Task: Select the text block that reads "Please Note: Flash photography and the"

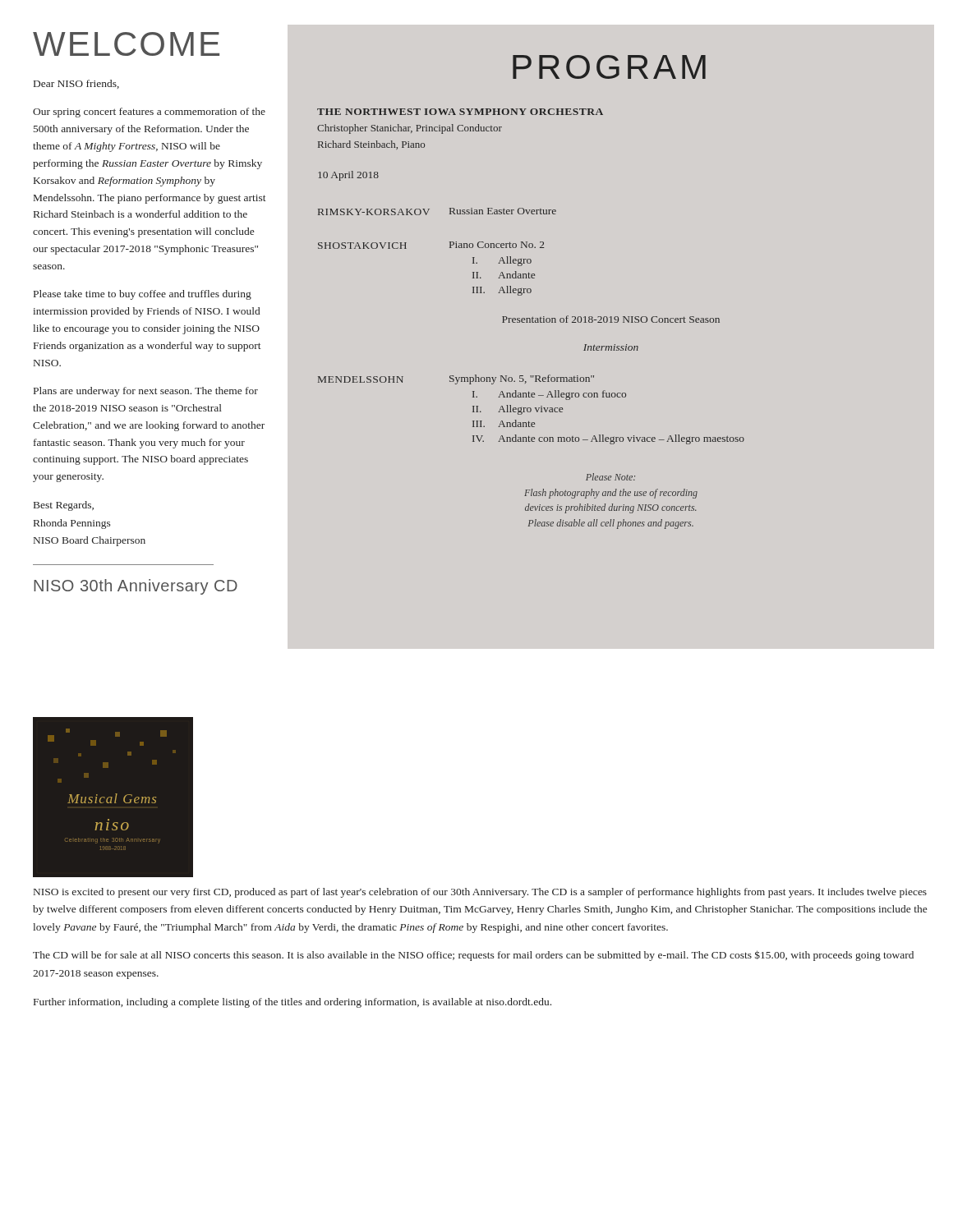Action: point(611,500)
